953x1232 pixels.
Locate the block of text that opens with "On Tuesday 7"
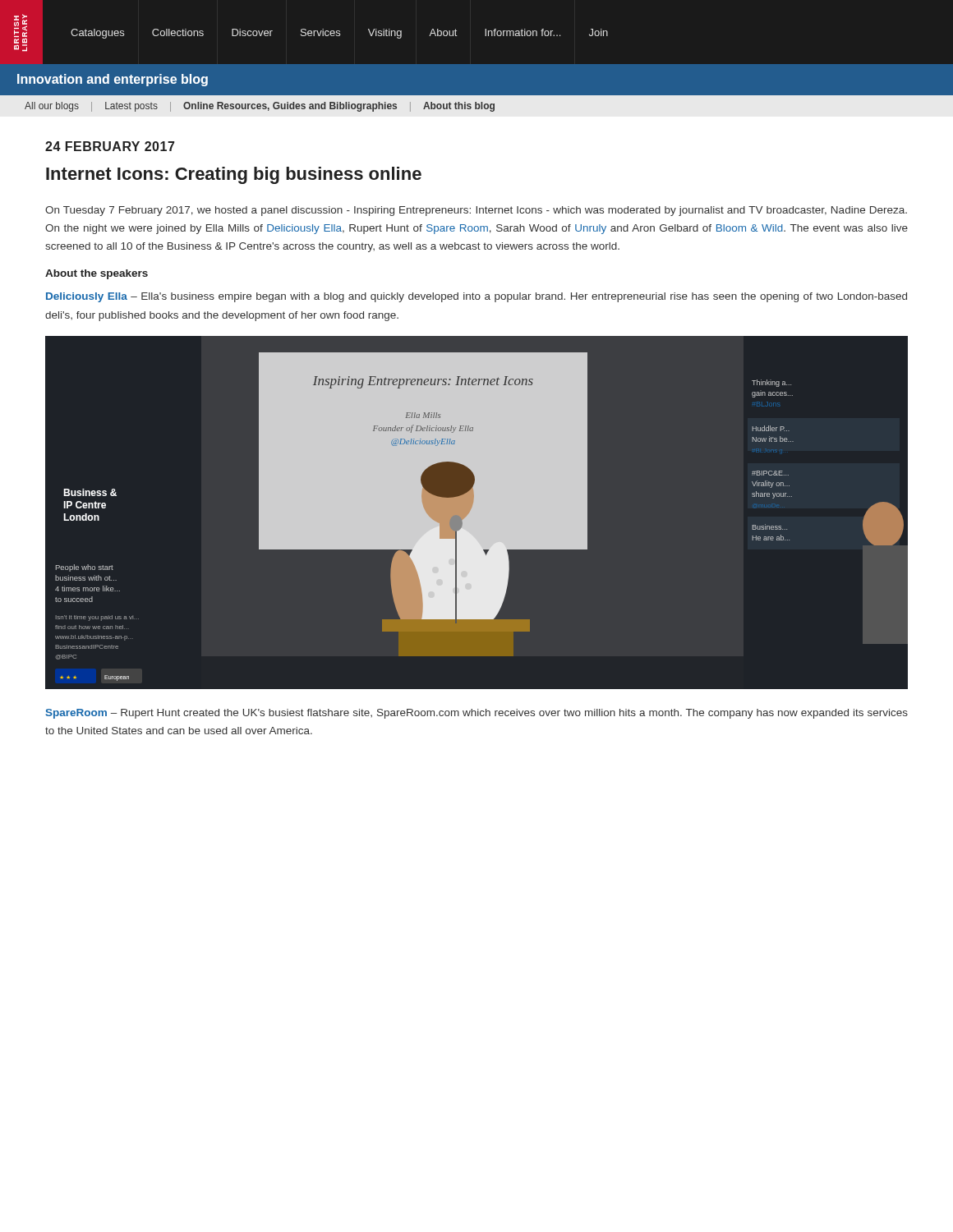tap(476, 228)
